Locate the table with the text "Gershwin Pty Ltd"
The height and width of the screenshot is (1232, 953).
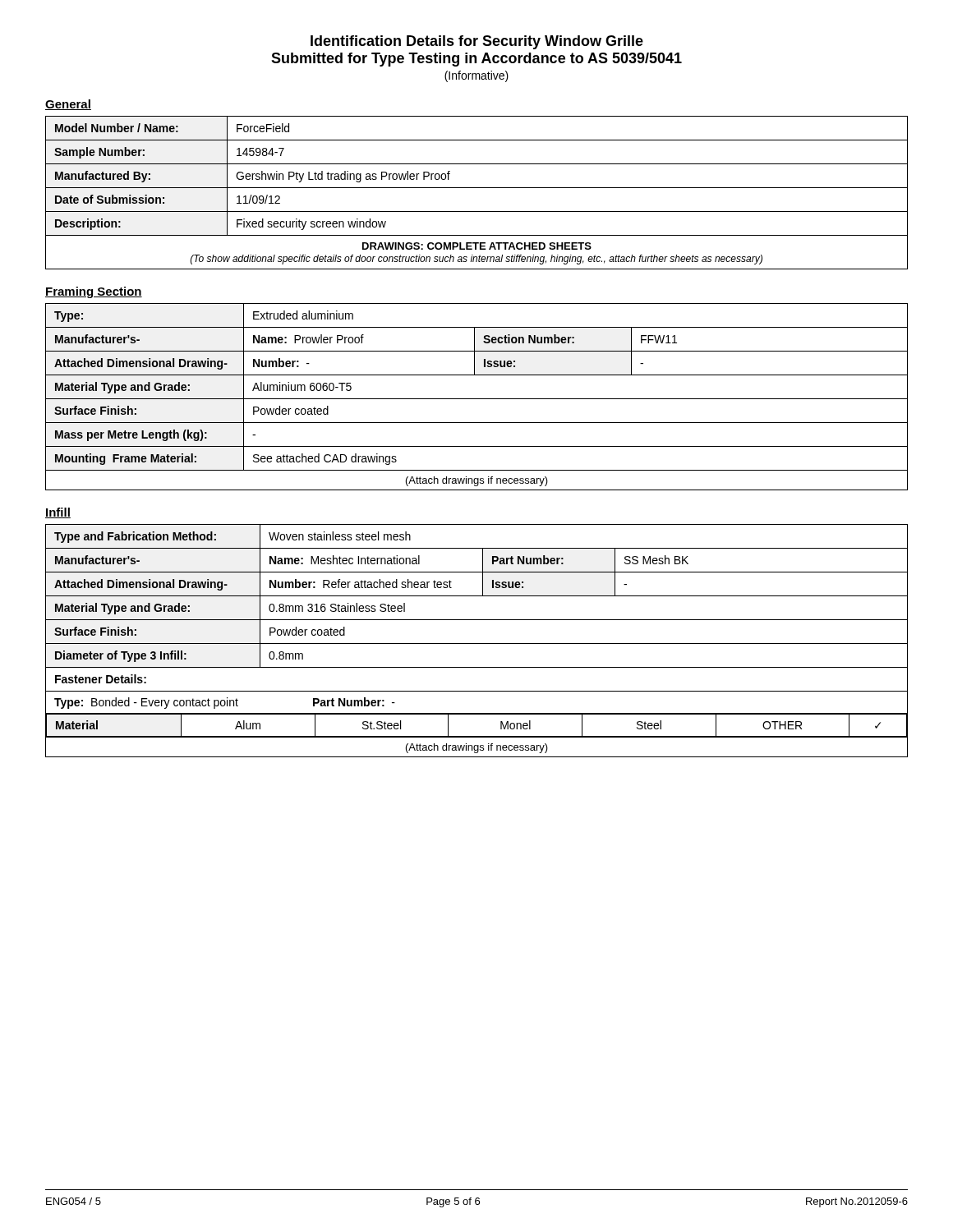click(476, 193)
